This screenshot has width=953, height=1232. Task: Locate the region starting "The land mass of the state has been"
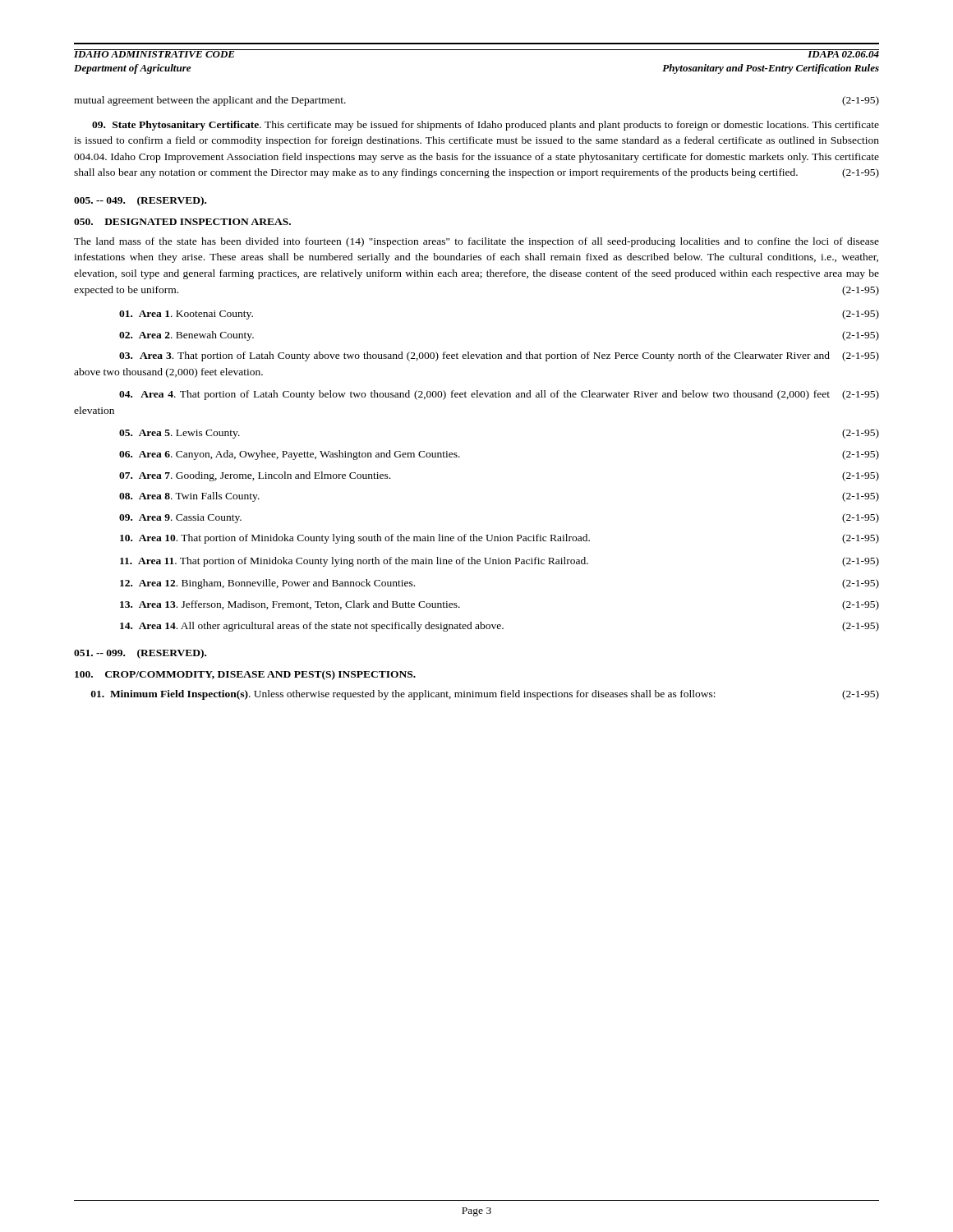coord(476,266)
